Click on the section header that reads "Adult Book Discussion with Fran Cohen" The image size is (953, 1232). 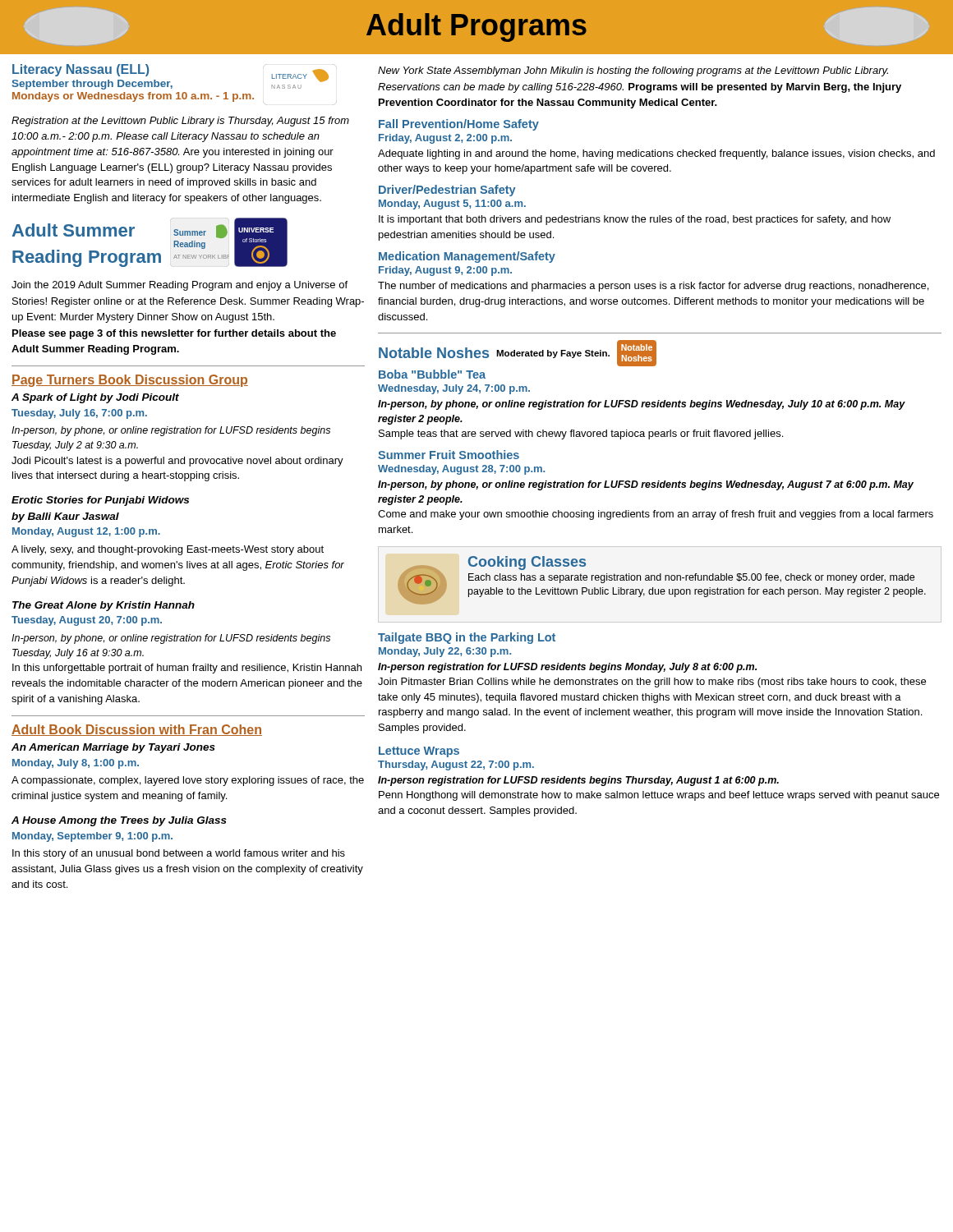tap(188, 730)
